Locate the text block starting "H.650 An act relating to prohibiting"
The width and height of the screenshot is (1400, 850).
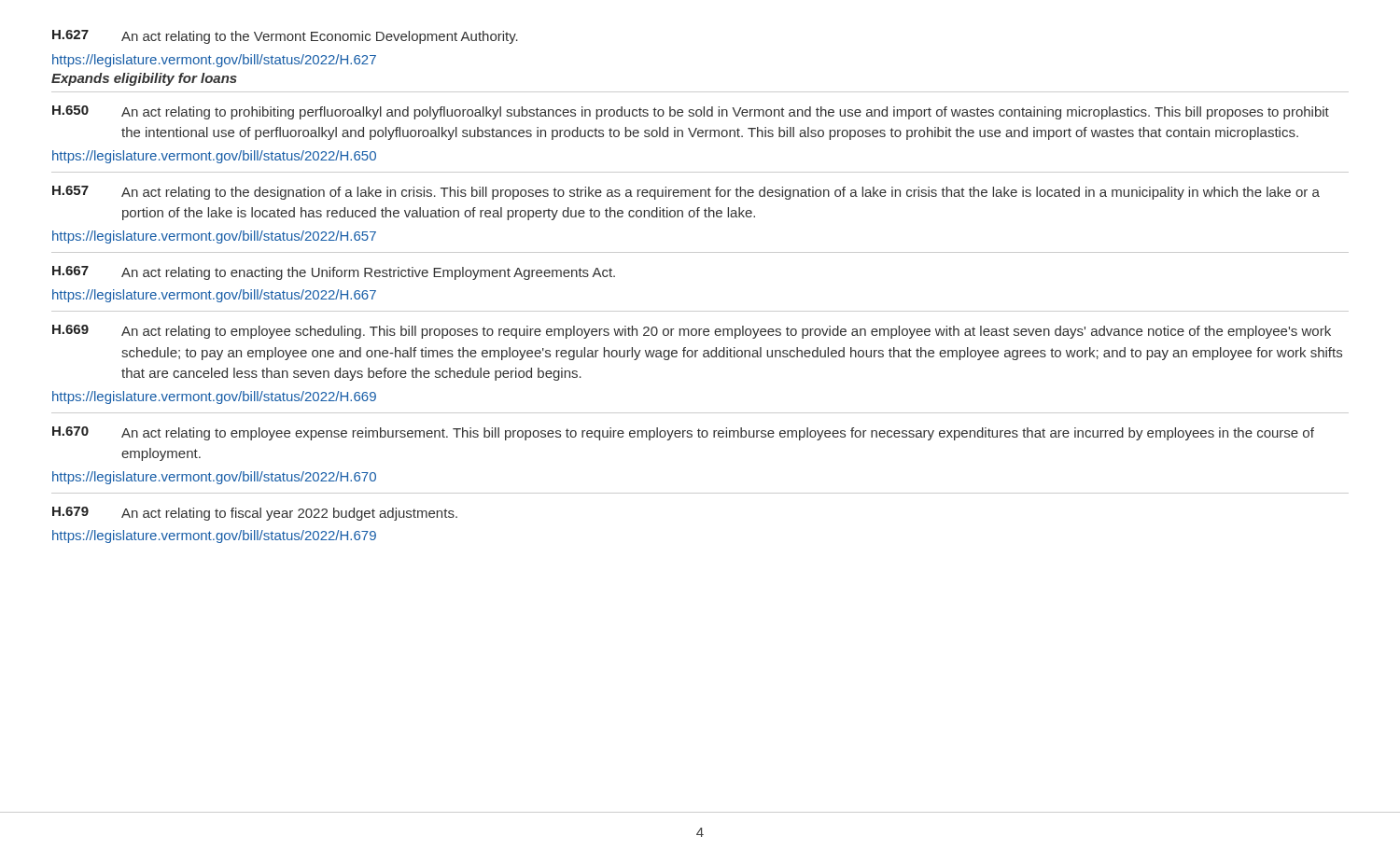pyautogui.click(x=700, y=122)
